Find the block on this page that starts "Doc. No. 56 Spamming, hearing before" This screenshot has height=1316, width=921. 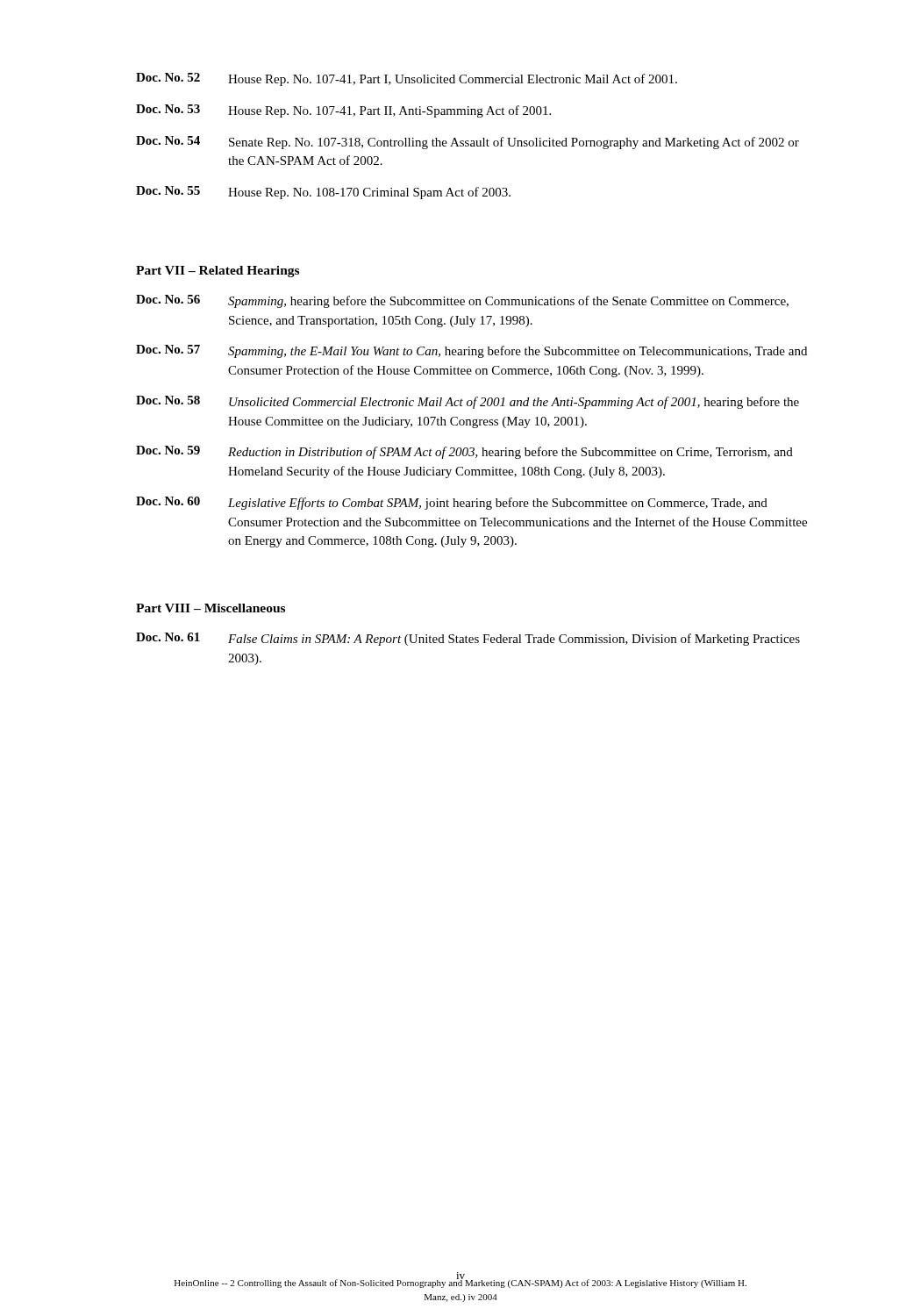tap(476, 311)
